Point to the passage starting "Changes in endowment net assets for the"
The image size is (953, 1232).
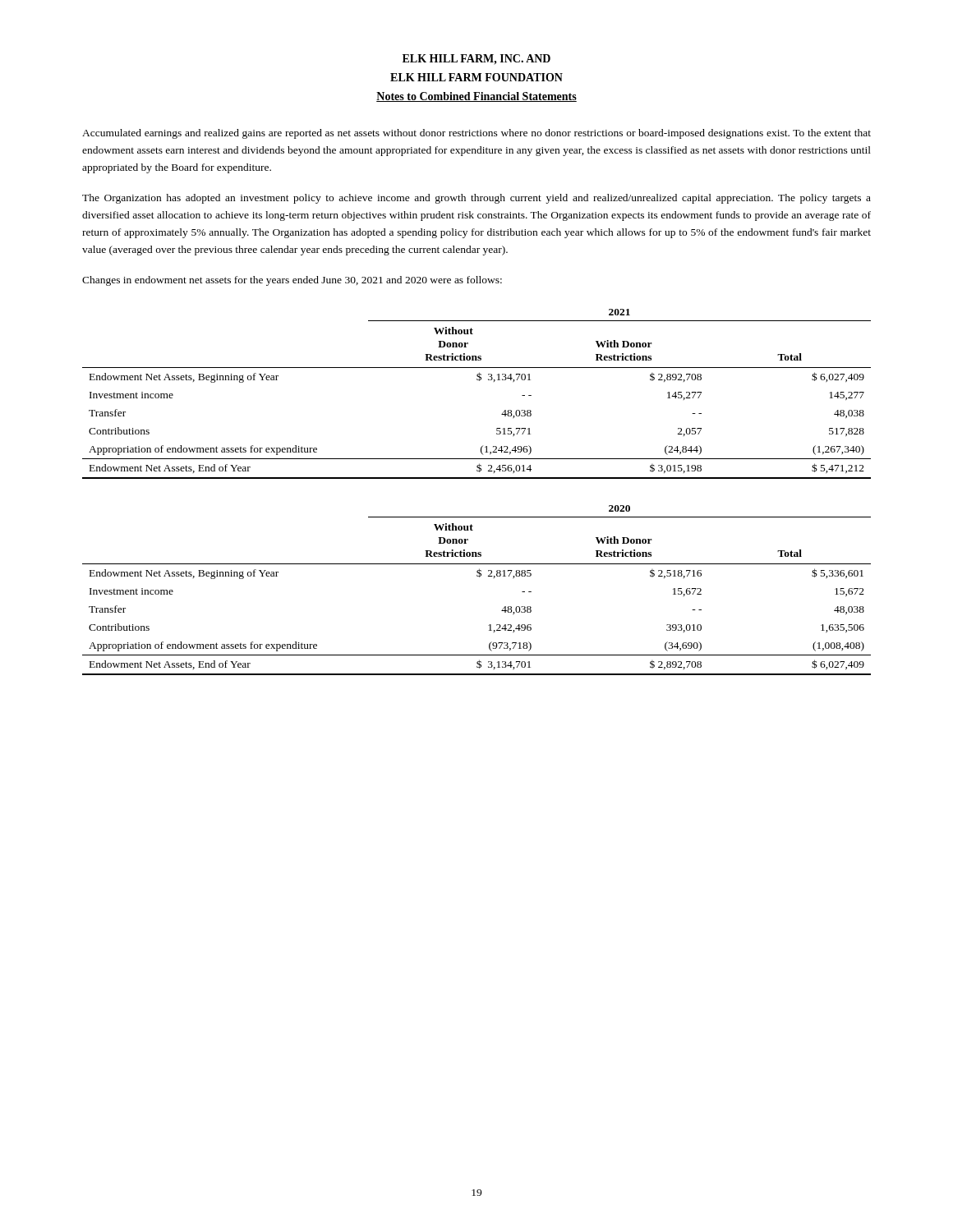tap(292, 279)
